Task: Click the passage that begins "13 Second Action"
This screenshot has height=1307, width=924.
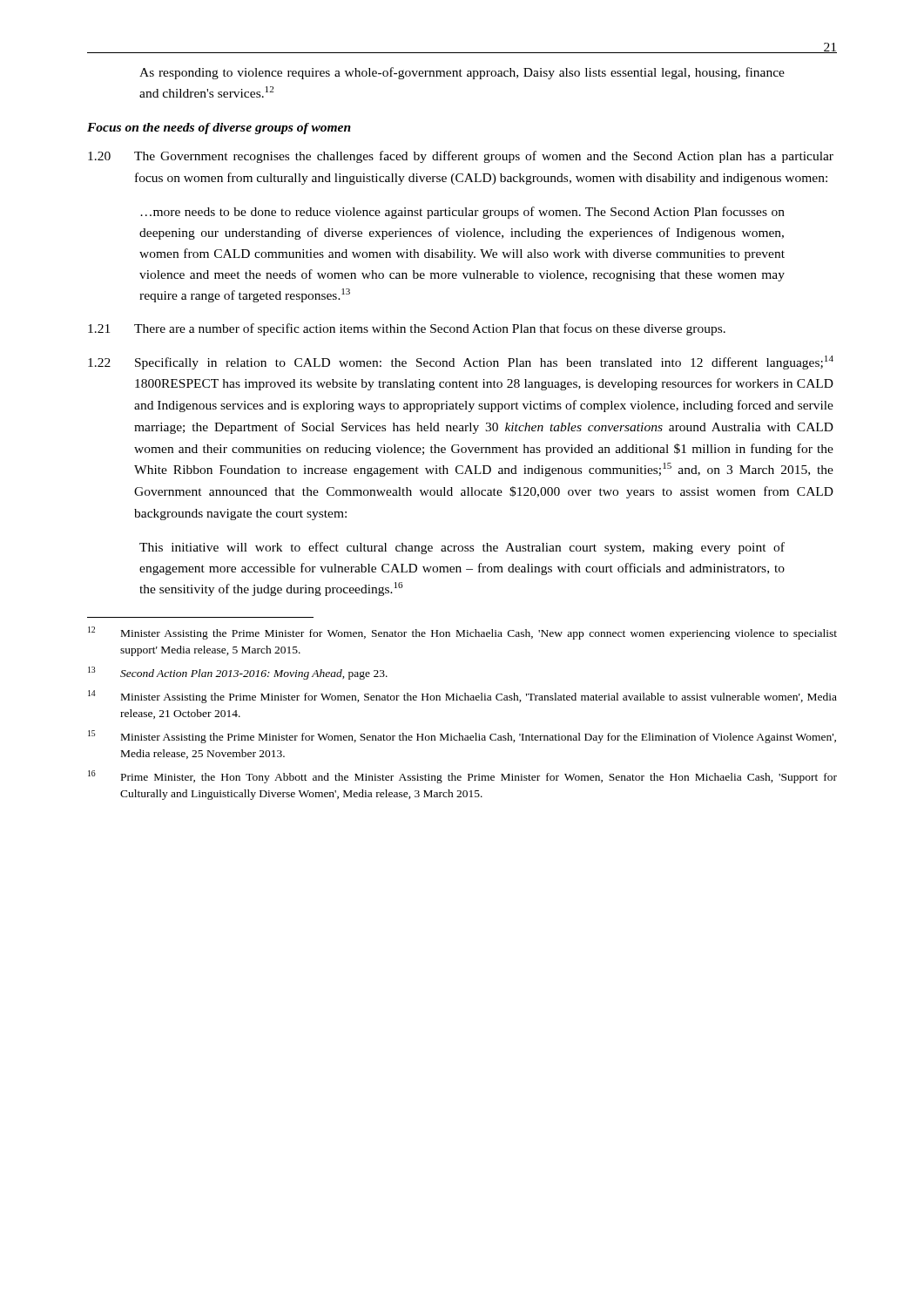Action: tap(238, 673)
